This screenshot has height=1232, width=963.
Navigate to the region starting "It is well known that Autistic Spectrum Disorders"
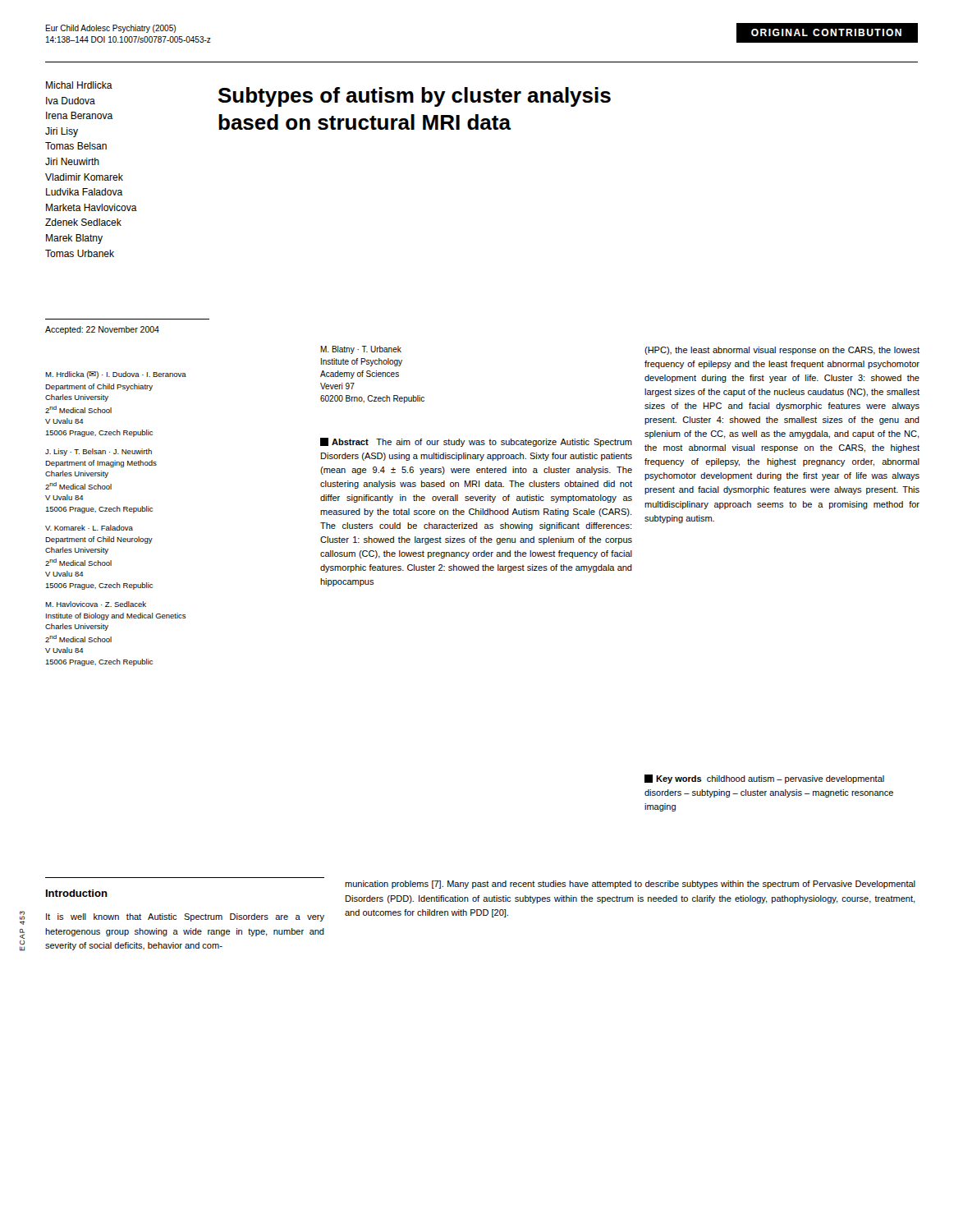(185, 932)
